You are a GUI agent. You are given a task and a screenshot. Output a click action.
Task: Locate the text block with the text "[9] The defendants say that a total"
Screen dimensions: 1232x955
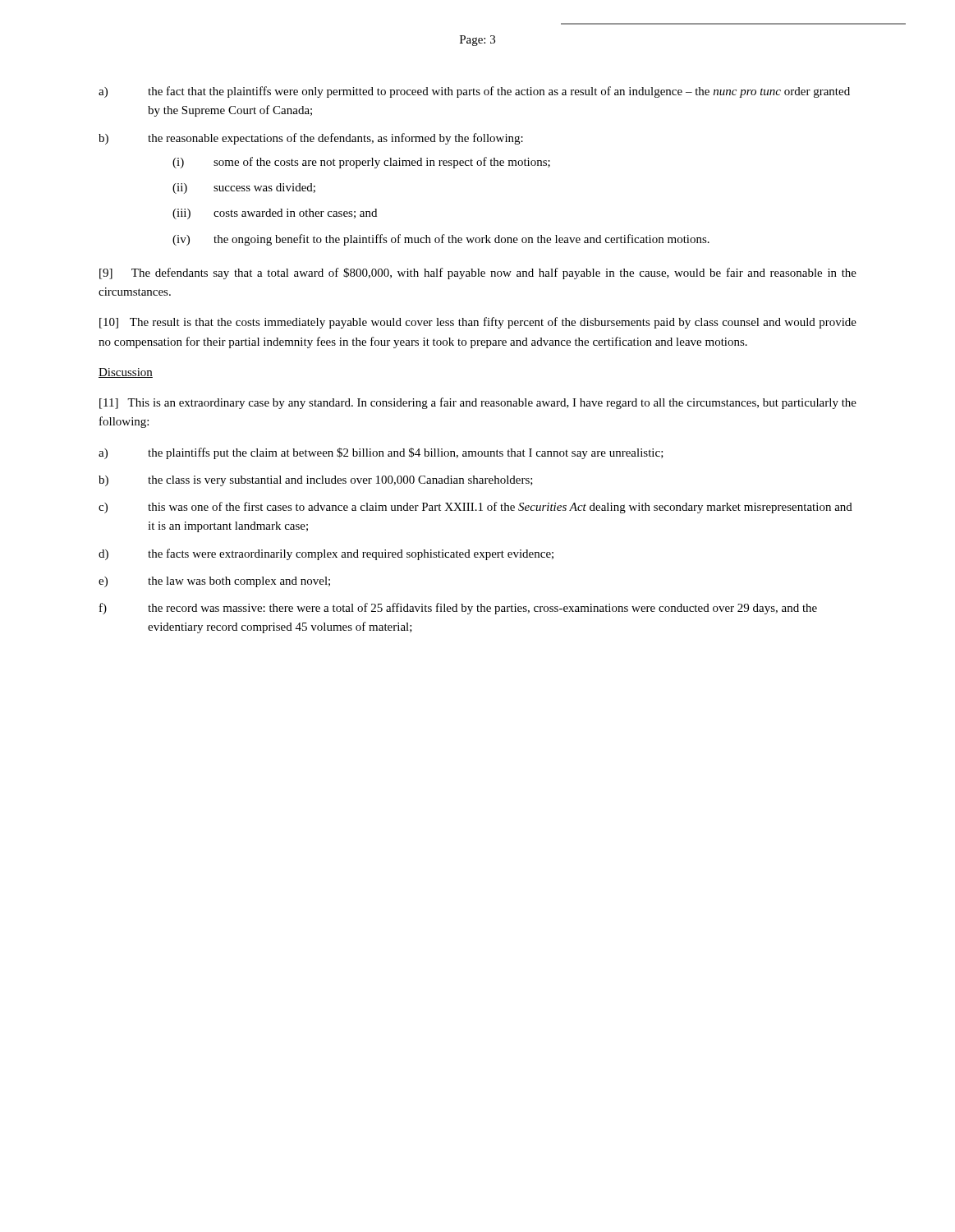point(478,282)
